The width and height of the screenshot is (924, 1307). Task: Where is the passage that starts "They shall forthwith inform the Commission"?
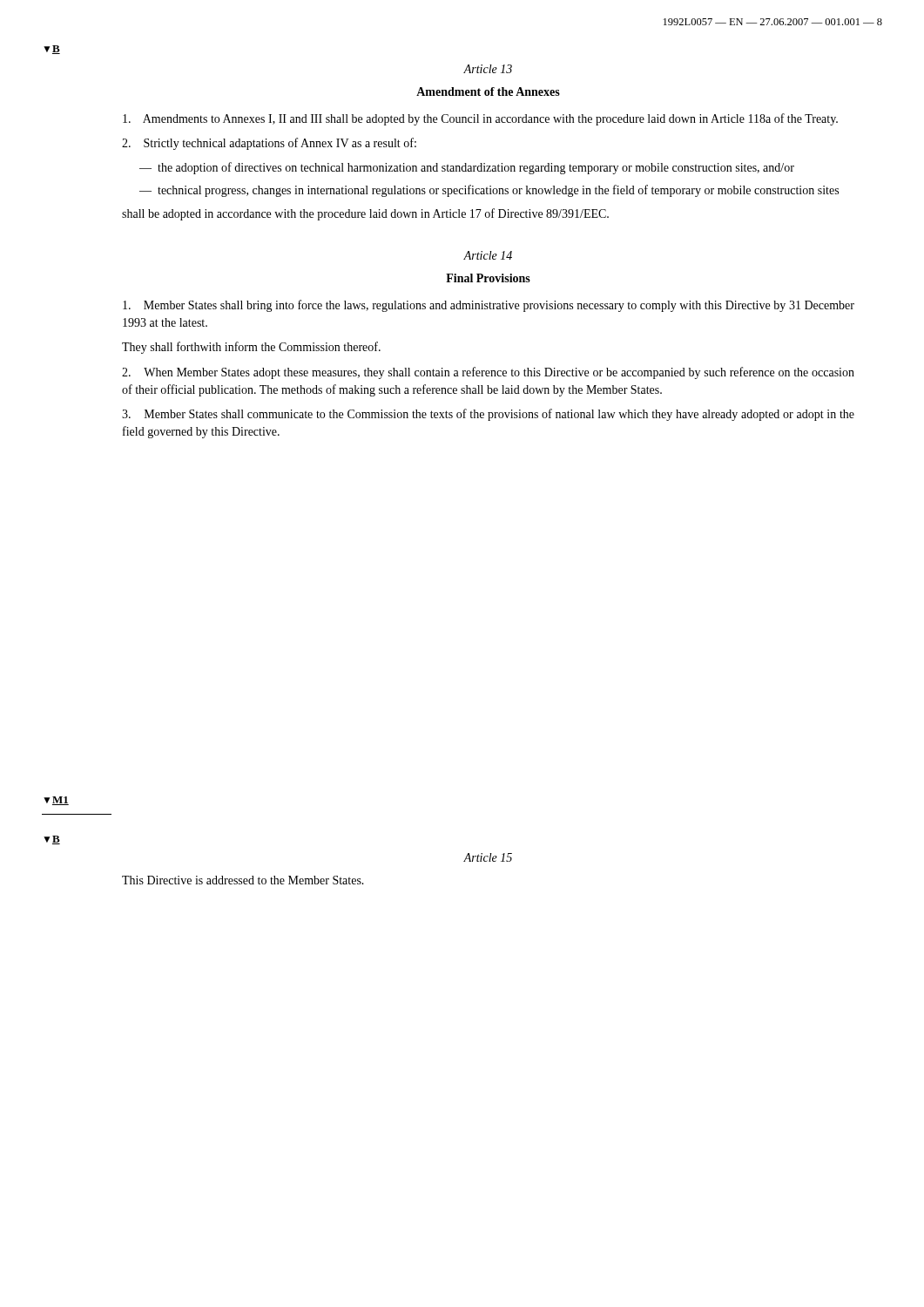tap(251, 347)
